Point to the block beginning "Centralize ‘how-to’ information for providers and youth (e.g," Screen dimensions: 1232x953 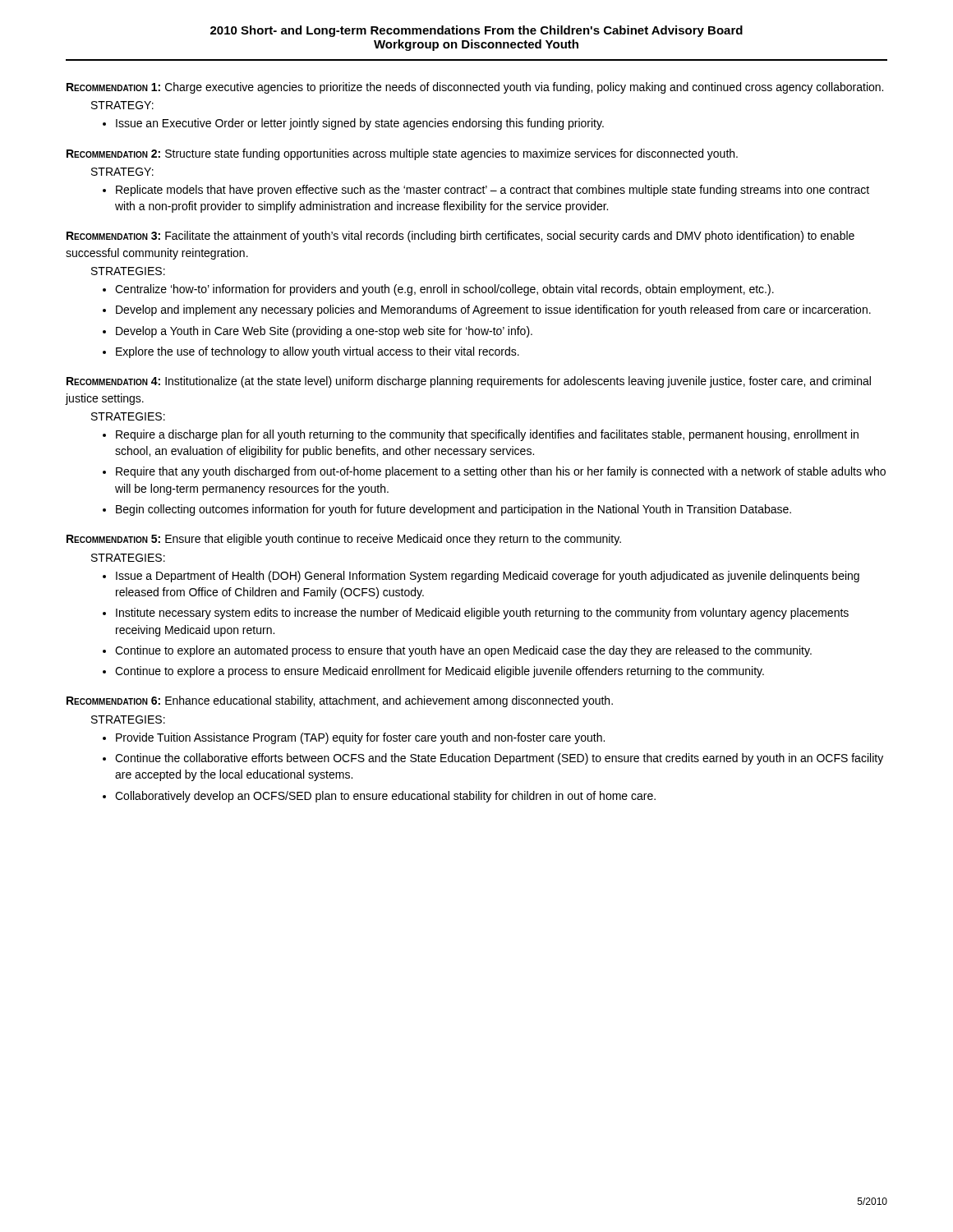(445, 289)
